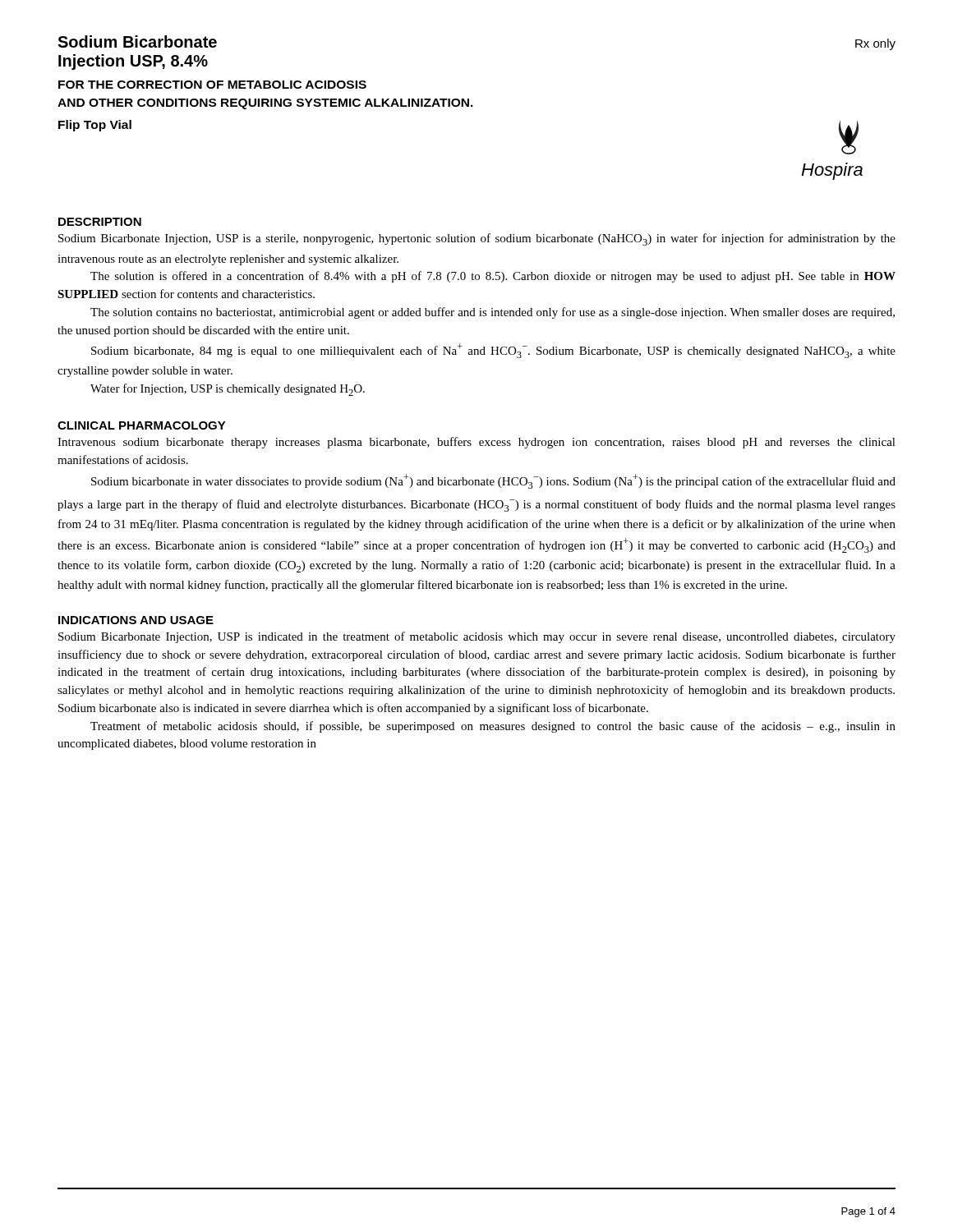Click on the logo
Screen dimensions: 1232x953
click(x=842, y=148)
